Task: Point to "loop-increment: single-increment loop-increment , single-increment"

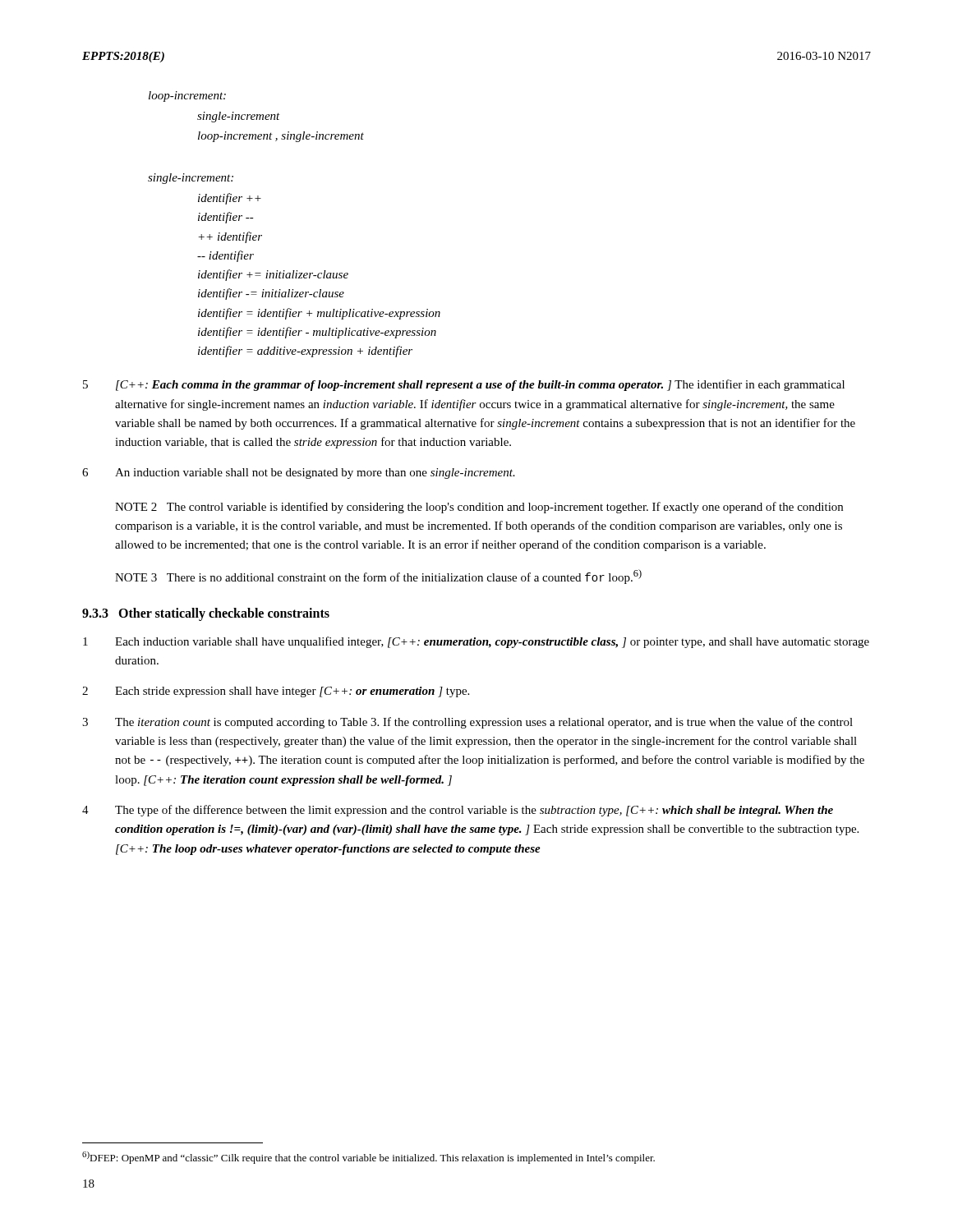Action: click(187, 97)
